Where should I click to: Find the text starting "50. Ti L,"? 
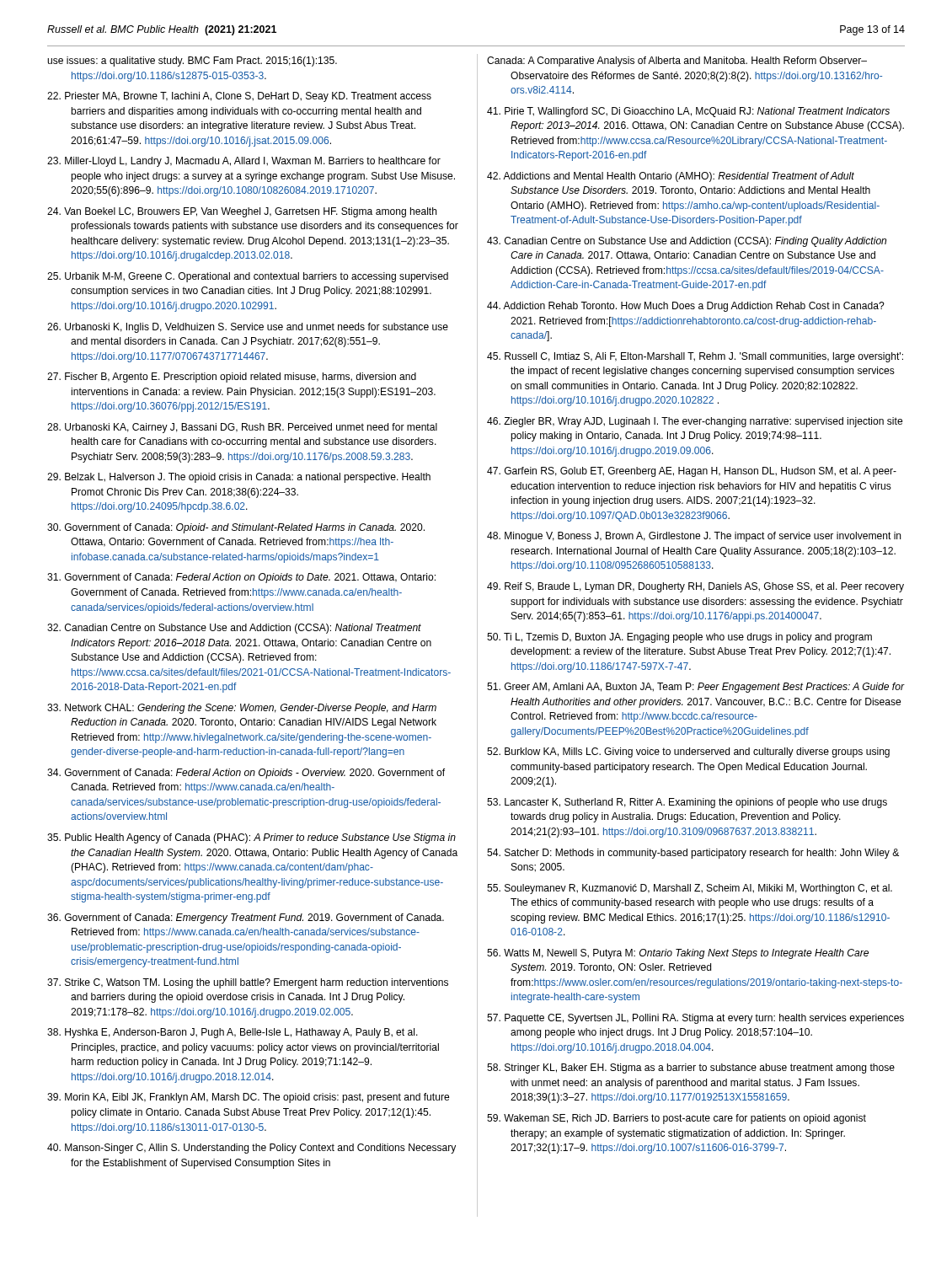pos(689,652)
